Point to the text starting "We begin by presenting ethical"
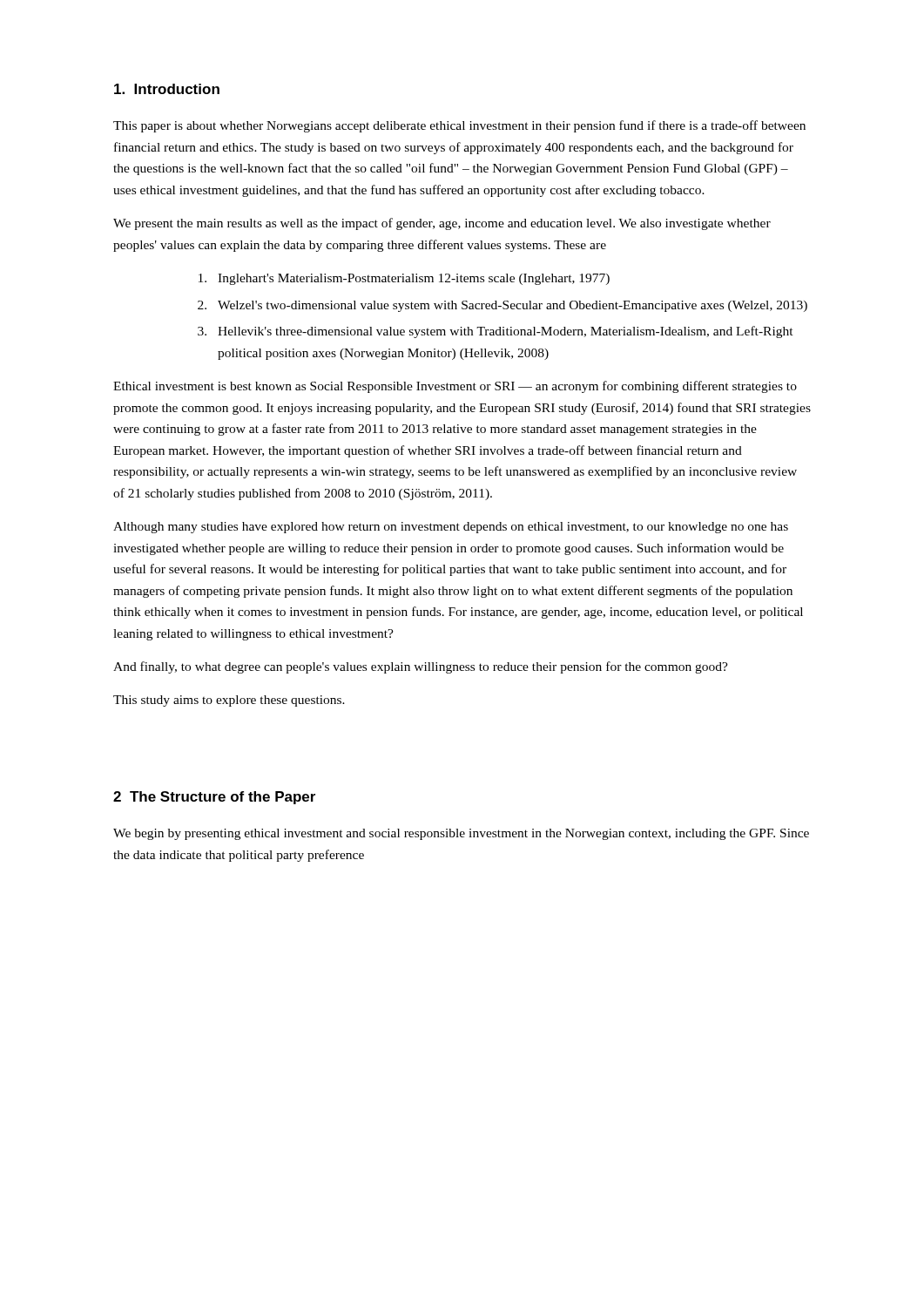 tap(461, 843)
